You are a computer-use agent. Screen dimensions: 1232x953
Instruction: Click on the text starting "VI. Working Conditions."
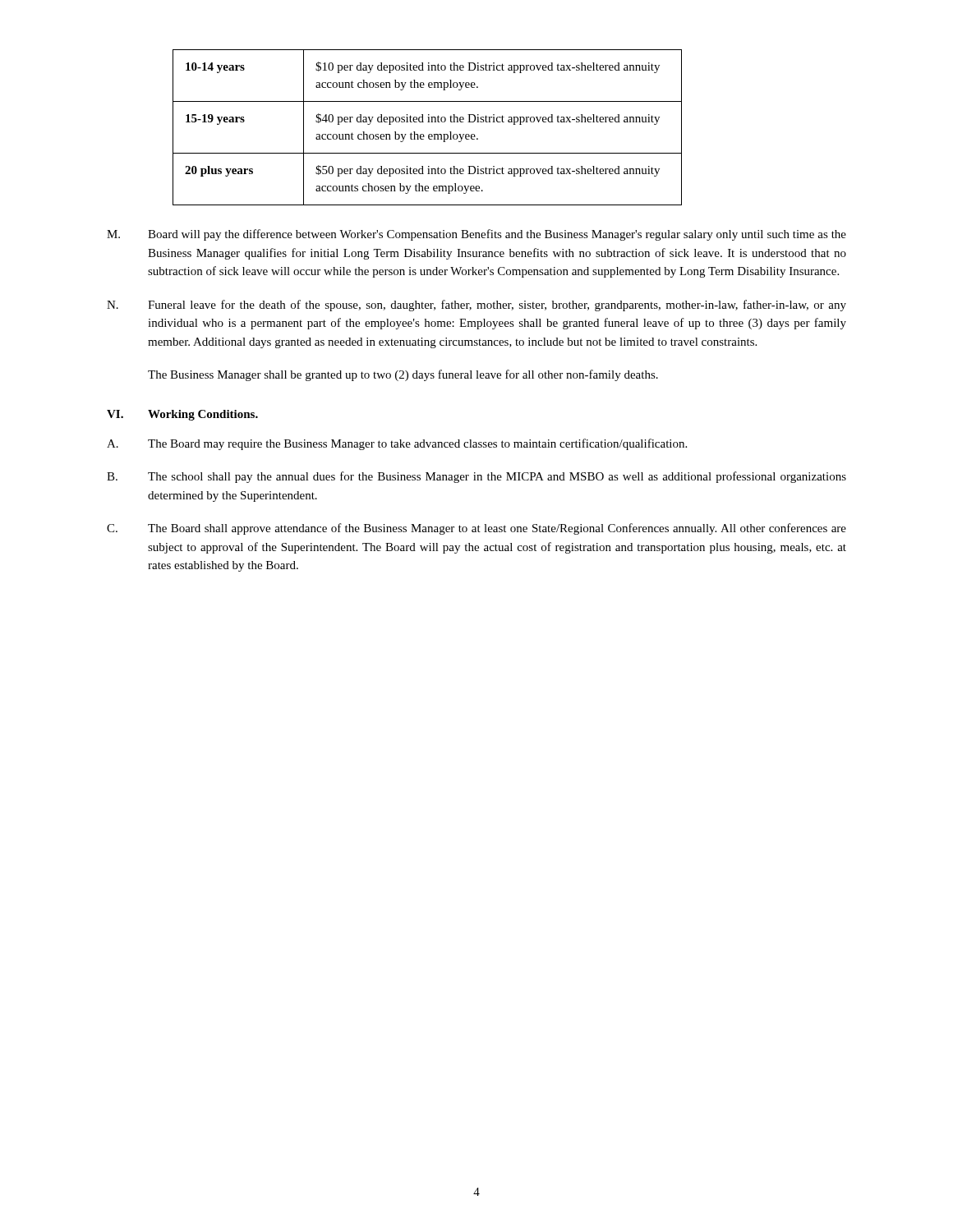182,414
